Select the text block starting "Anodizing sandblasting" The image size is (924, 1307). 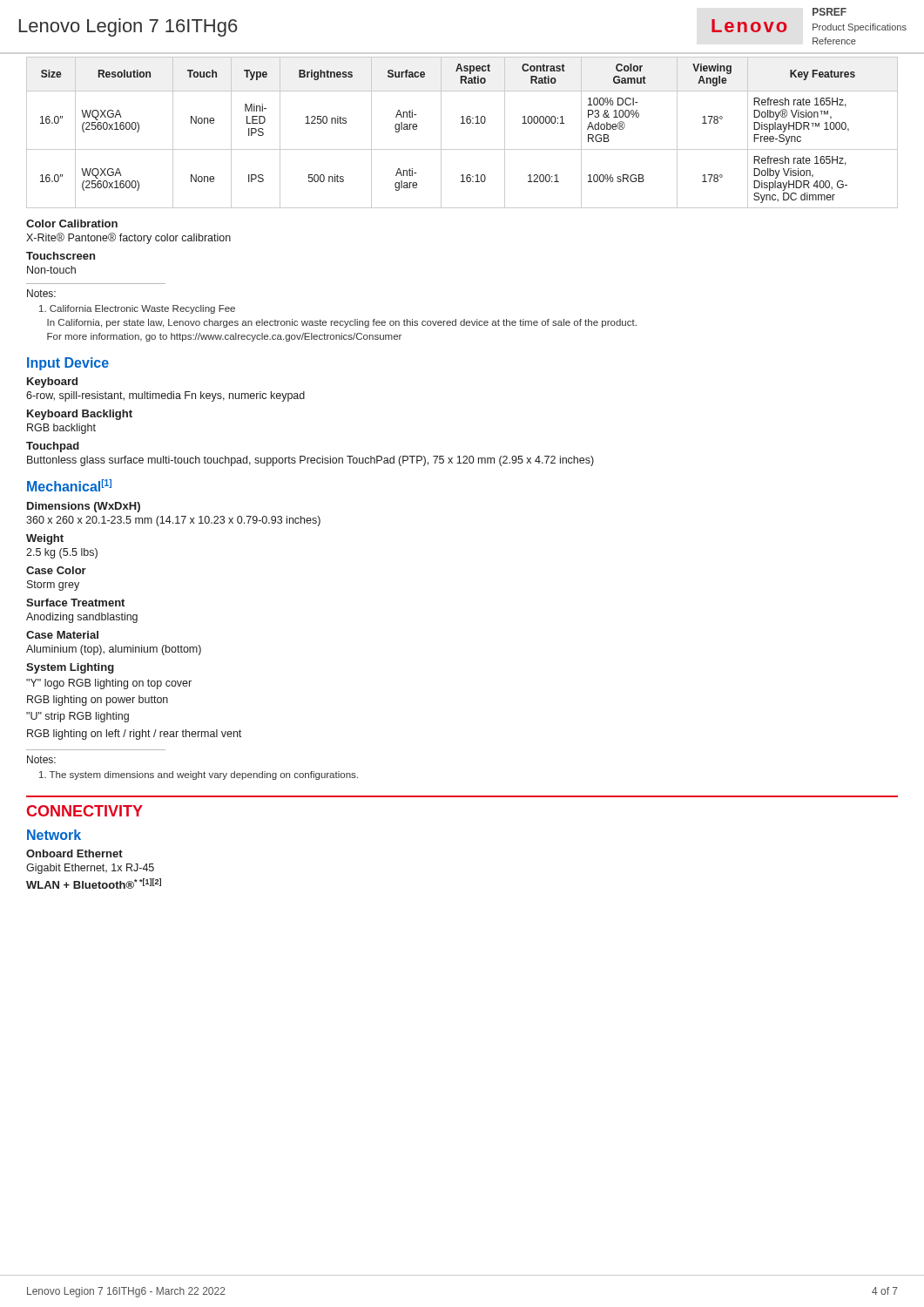82,617
